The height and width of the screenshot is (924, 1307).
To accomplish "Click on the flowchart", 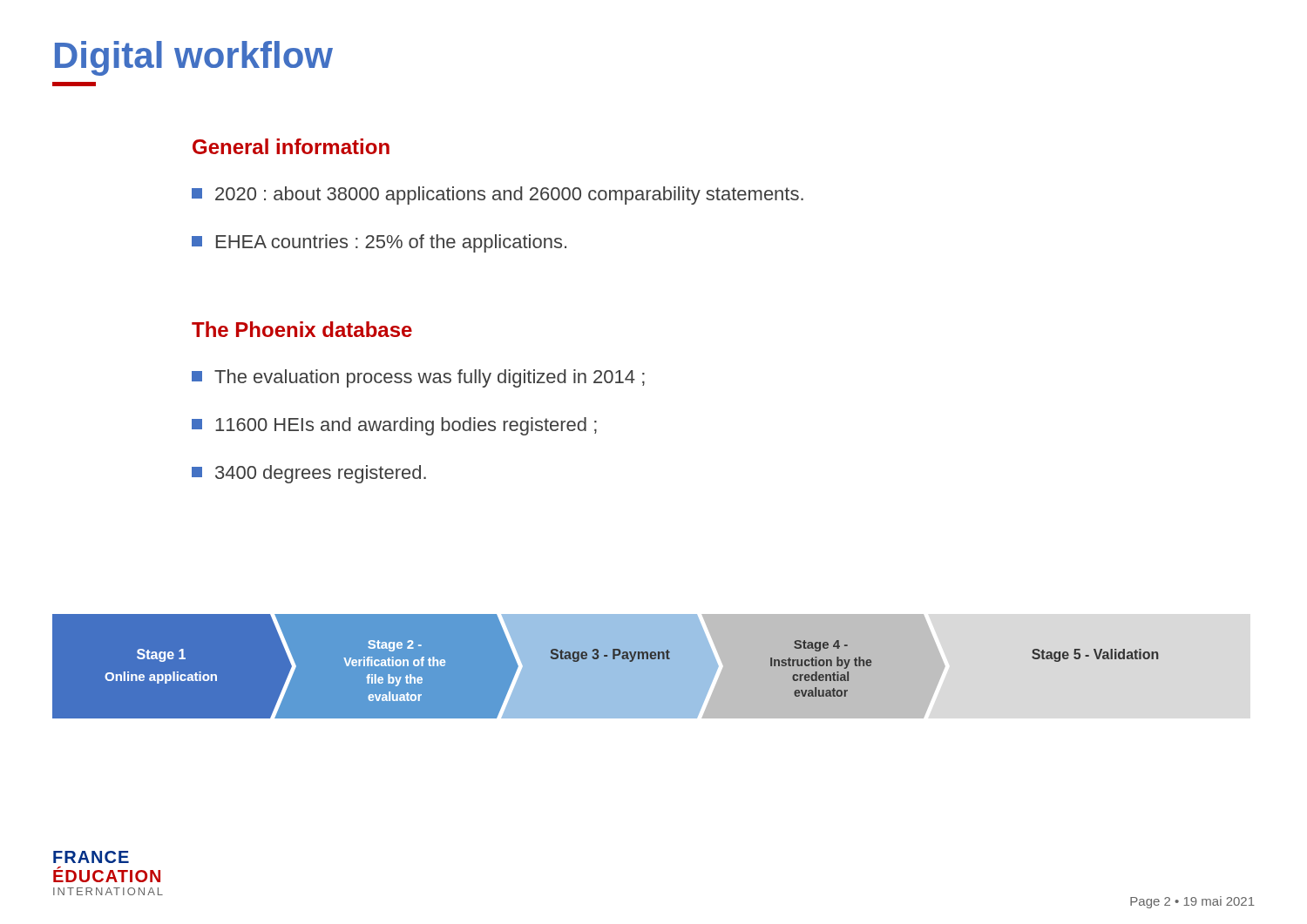I will click(654, 666).
